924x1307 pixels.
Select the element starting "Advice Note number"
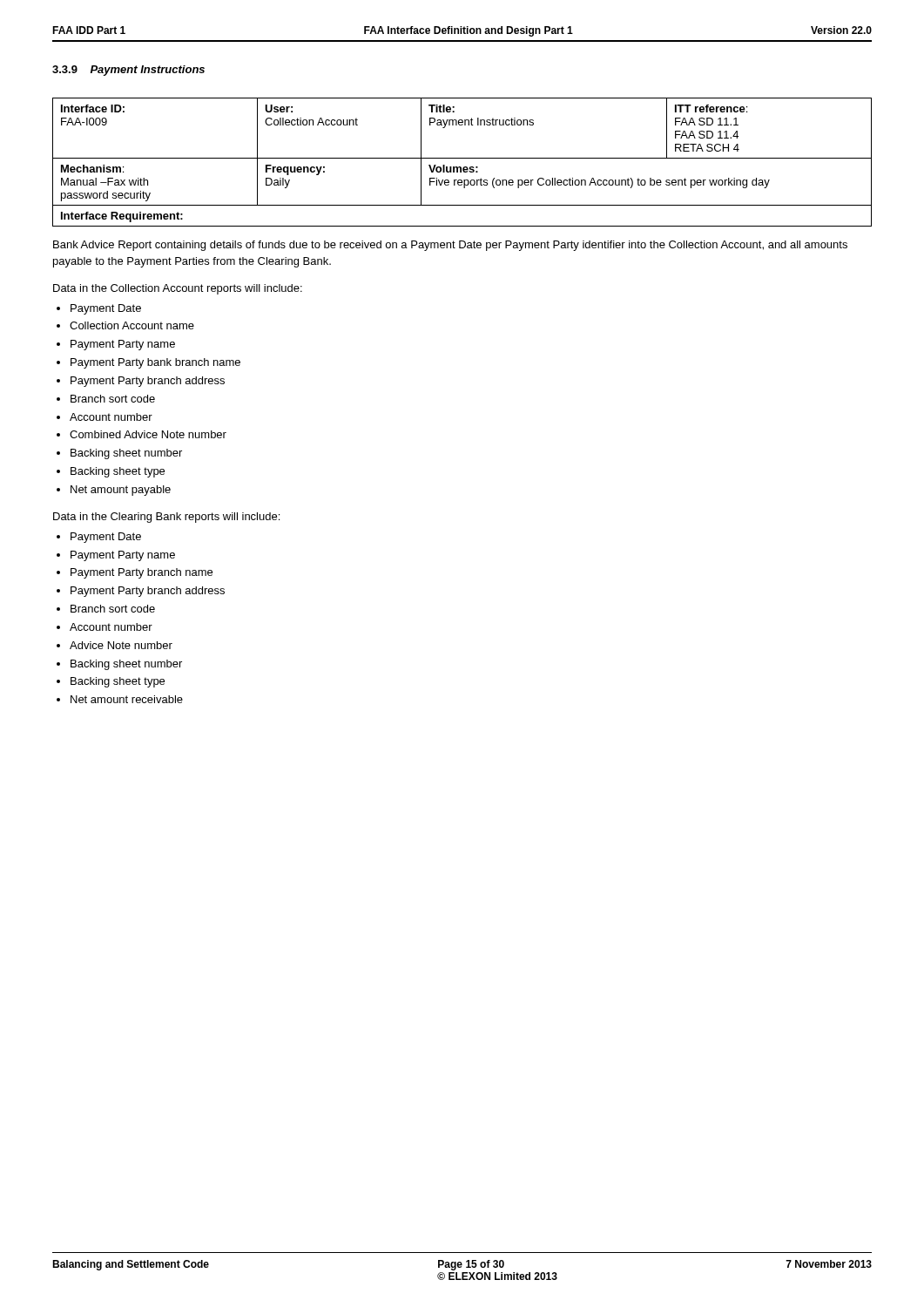(121, 645)
